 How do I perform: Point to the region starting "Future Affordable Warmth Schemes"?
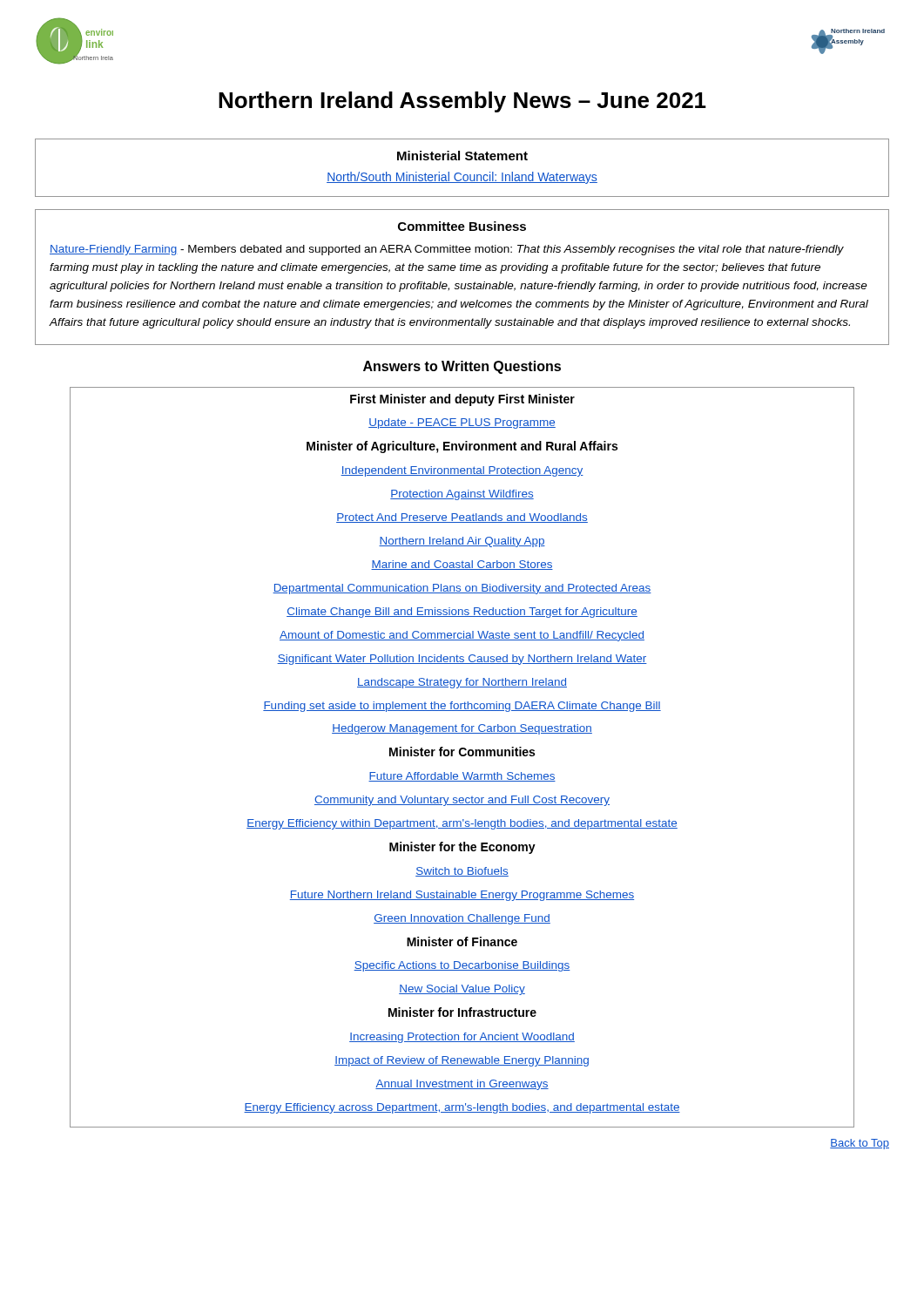tap(462, 776)
